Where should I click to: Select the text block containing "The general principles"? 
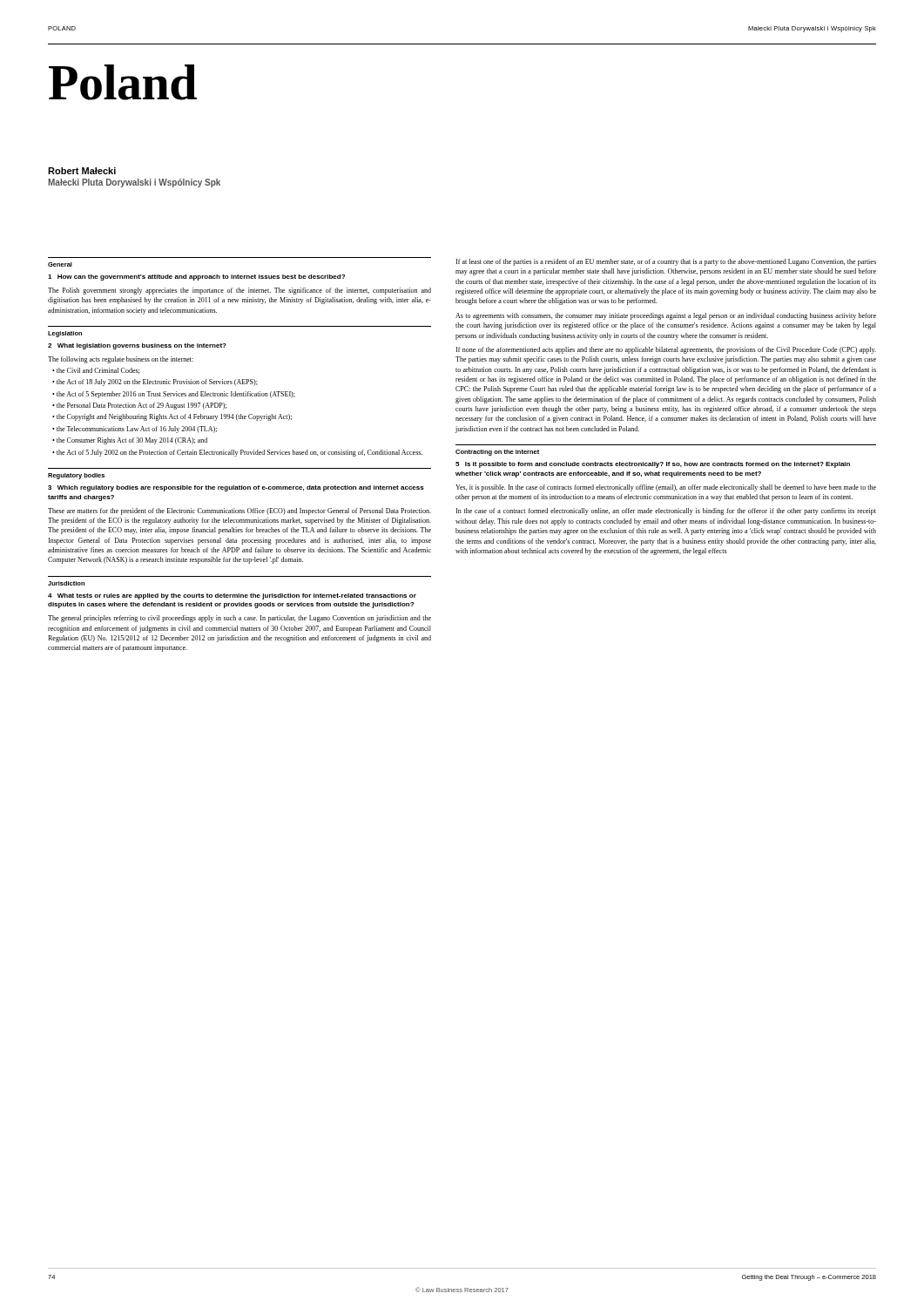click(239, 633)
